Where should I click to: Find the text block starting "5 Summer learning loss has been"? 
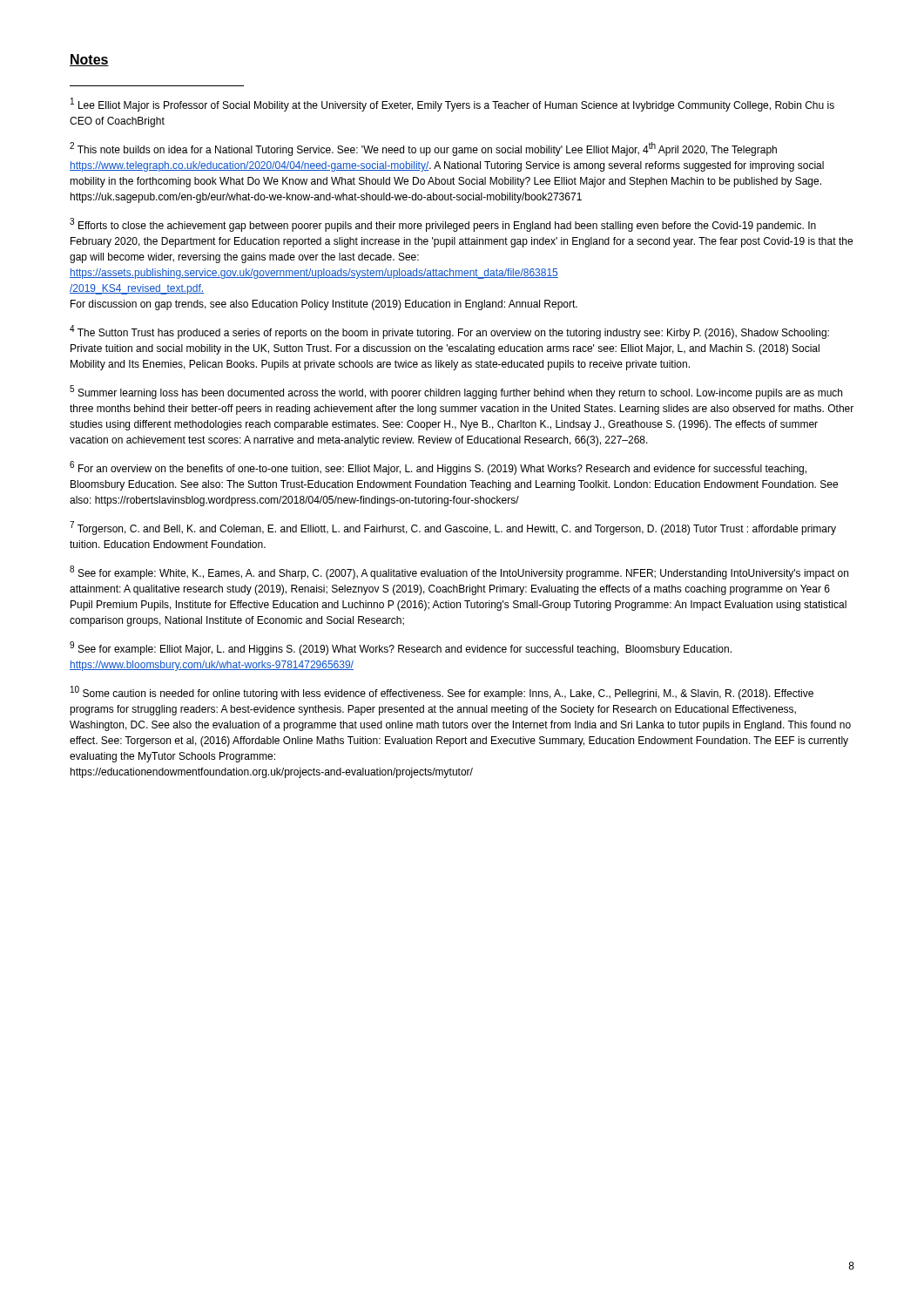(x=462, y=415)
